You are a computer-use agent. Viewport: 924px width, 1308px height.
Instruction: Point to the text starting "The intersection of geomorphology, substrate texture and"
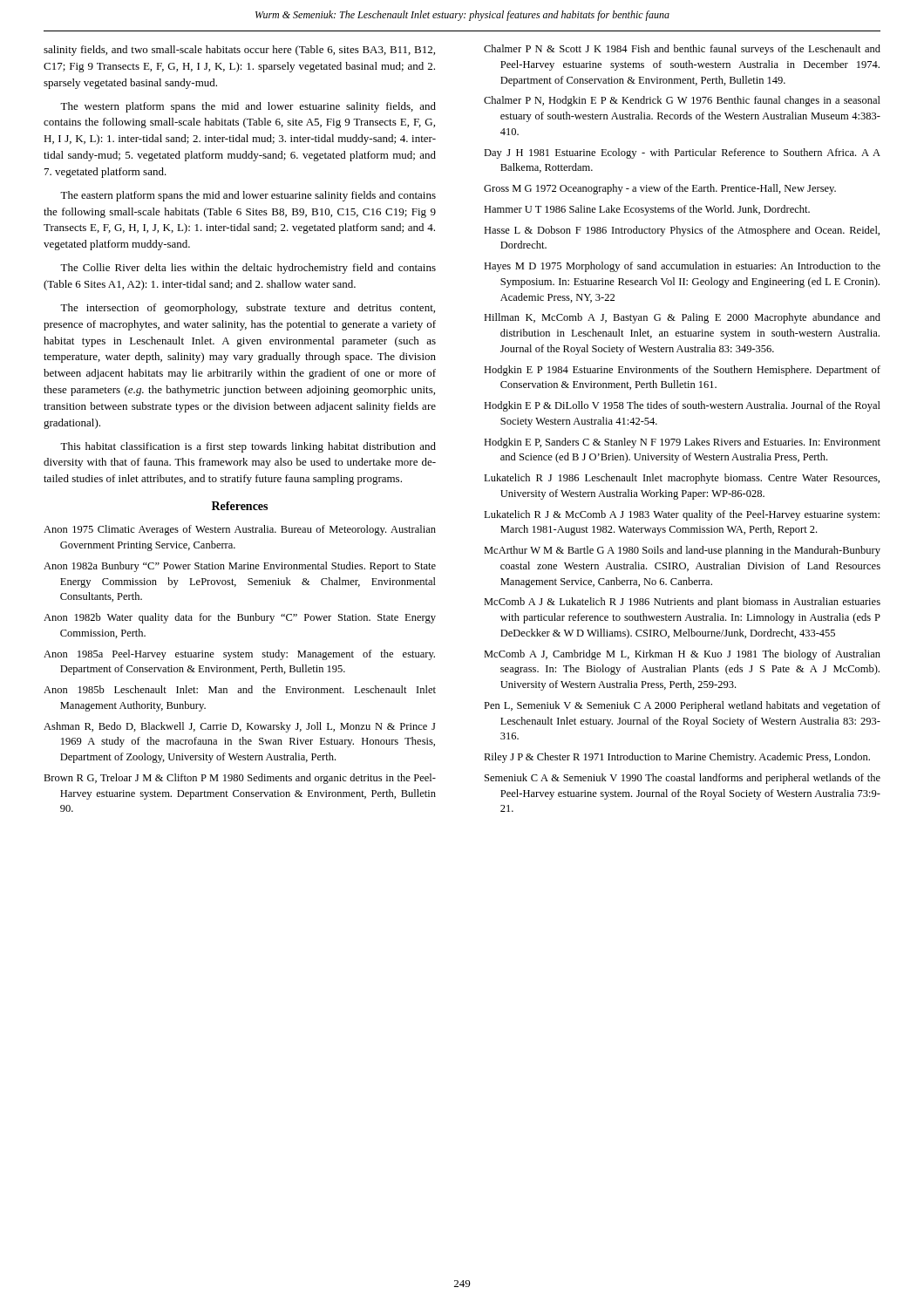pos(240,366)
